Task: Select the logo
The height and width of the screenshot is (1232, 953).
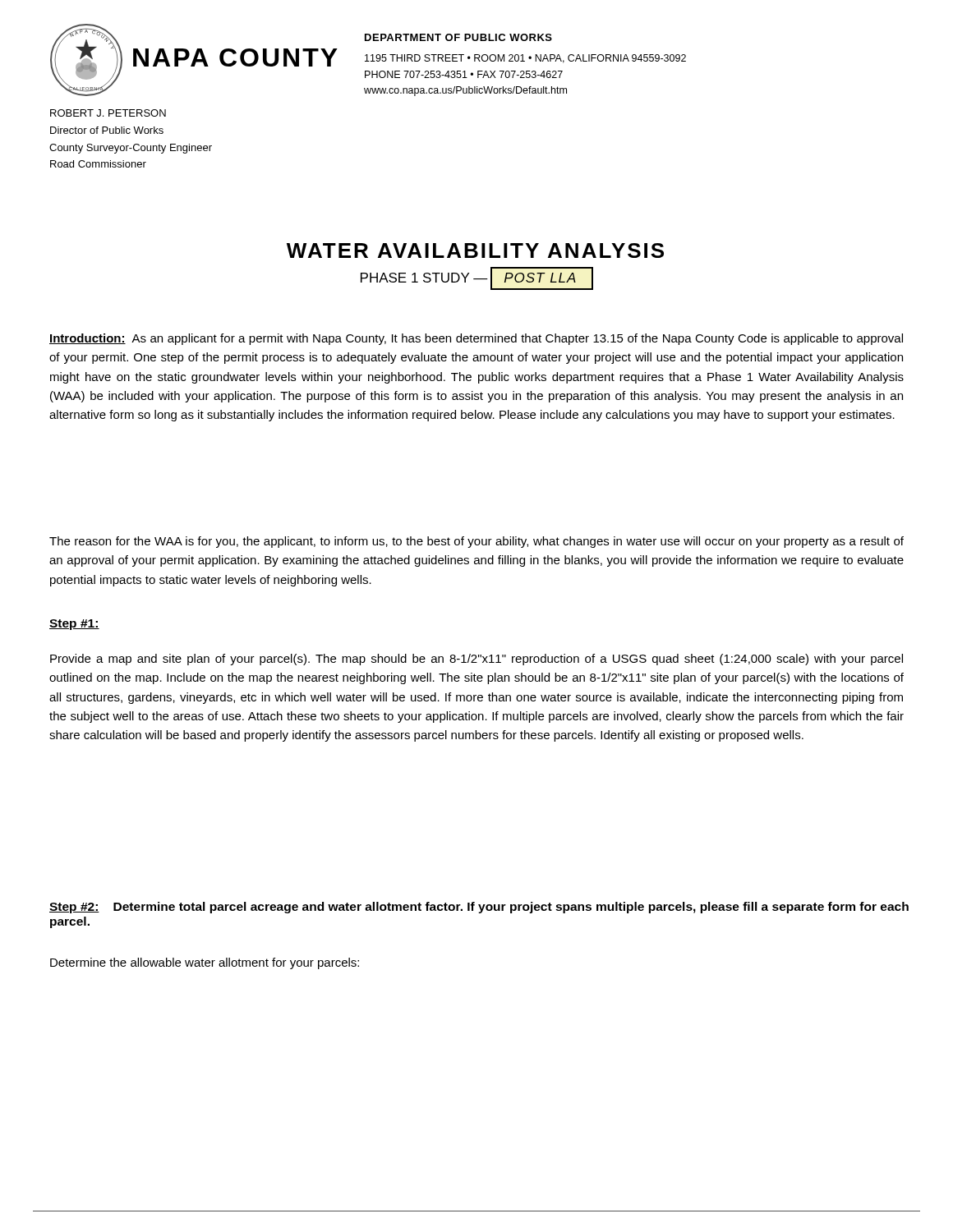Action: pyautogui.click(x=194, y=60)
